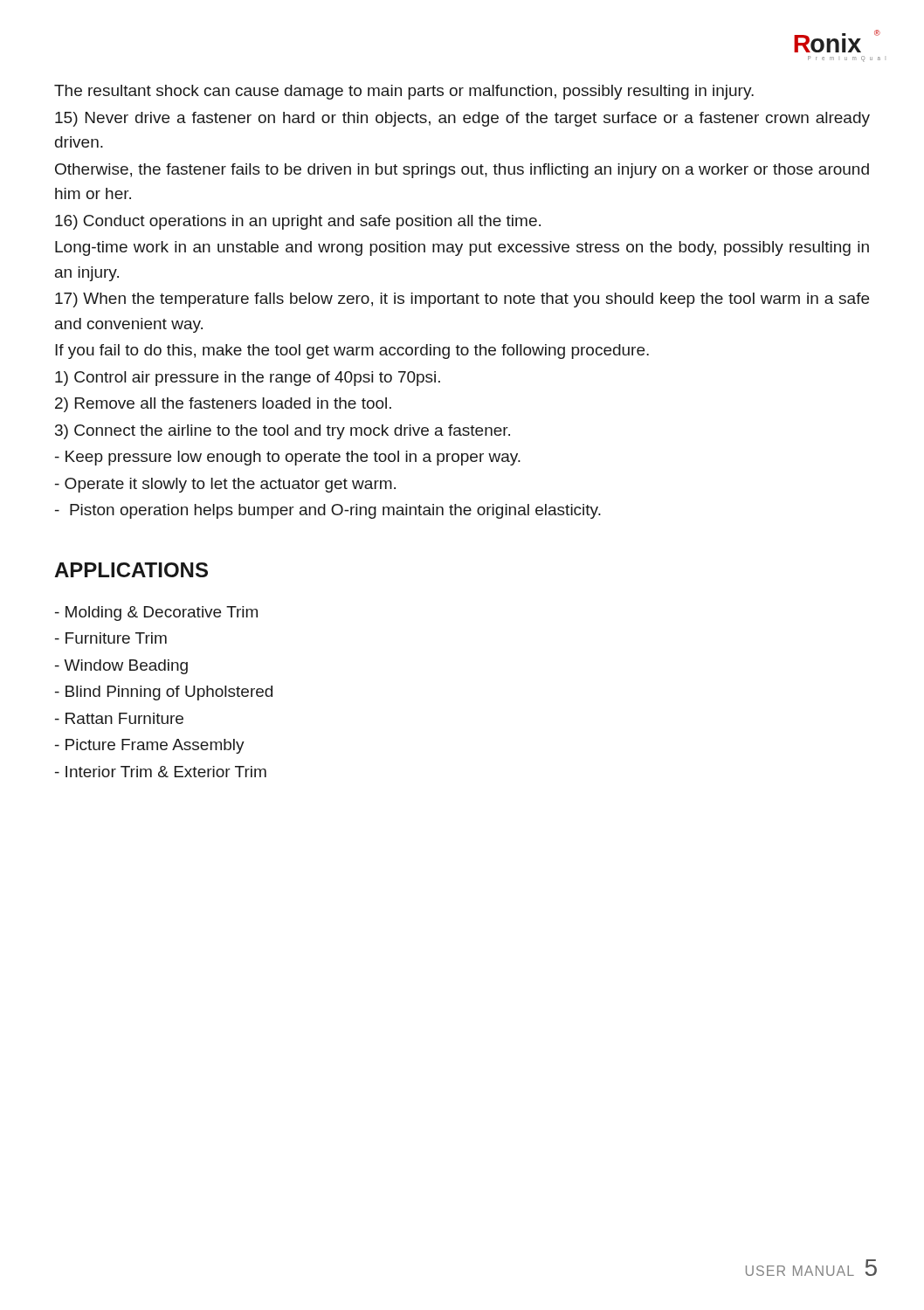The image size is (924, 1310).
Task: Locate the list item that says "3) Connect the airline to the tool"
Action: tap(283, 430)
